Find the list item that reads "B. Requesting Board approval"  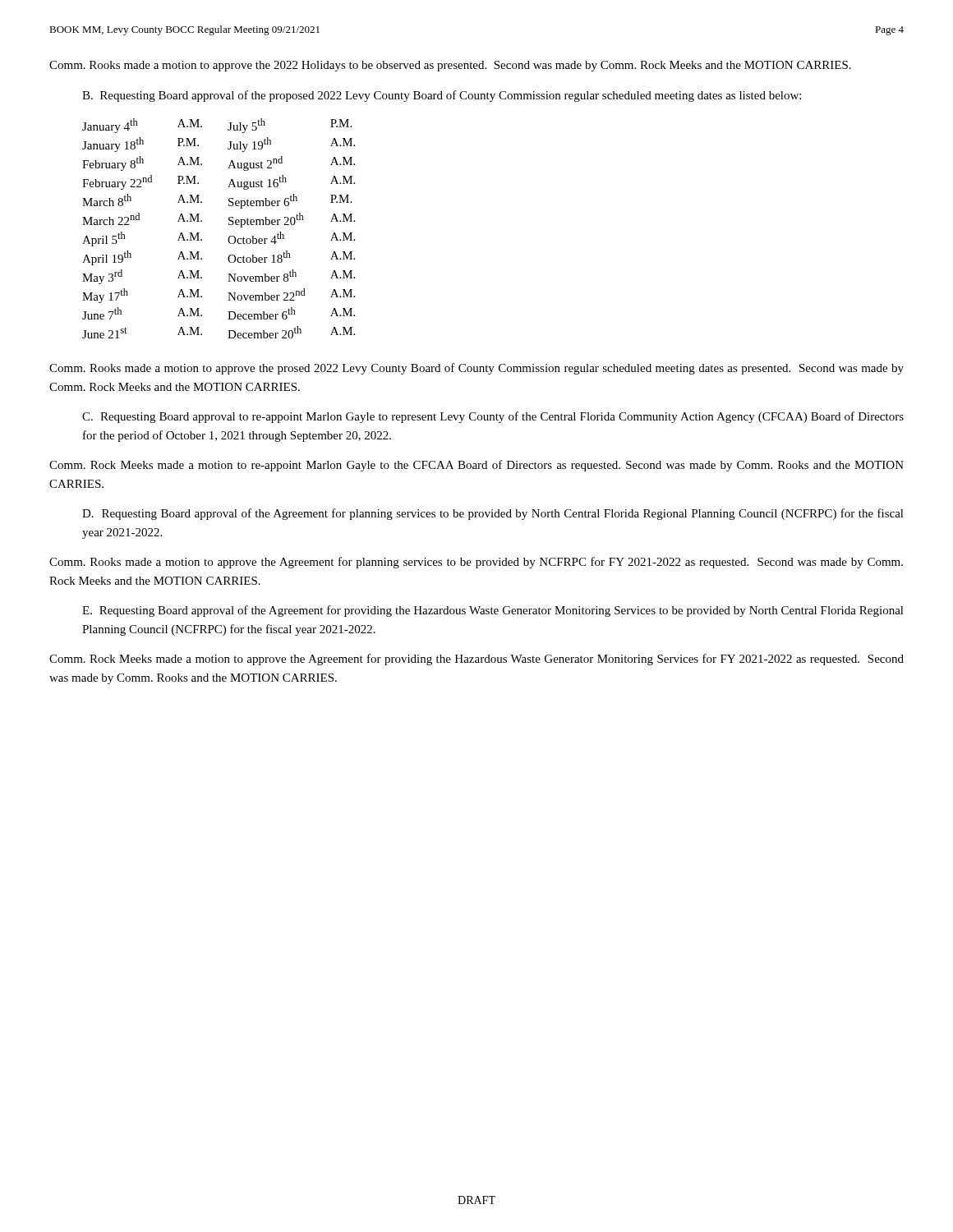coord(442,95)
